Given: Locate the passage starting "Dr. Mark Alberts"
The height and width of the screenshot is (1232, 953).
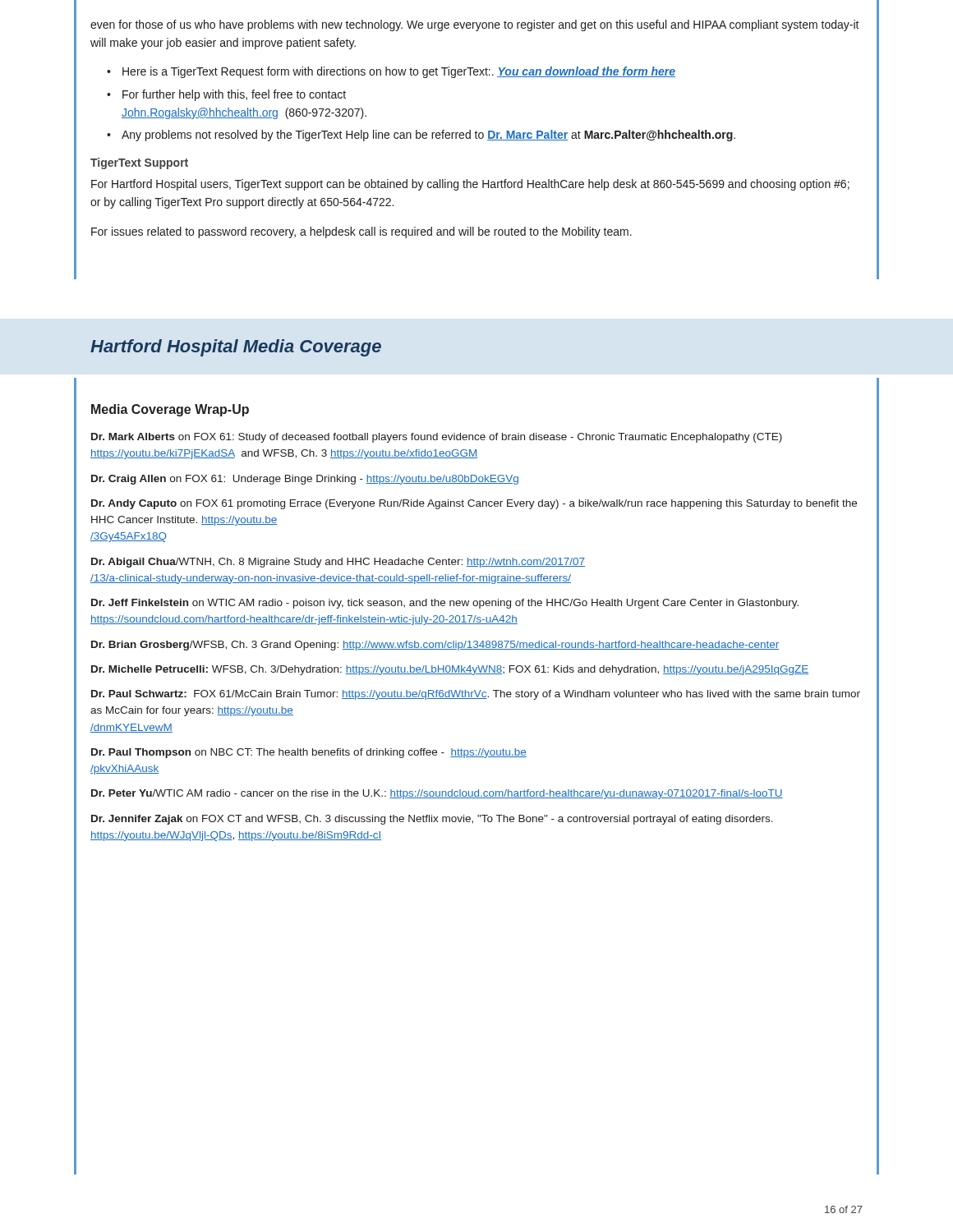Looking at the screenshot, I should 436,445.
